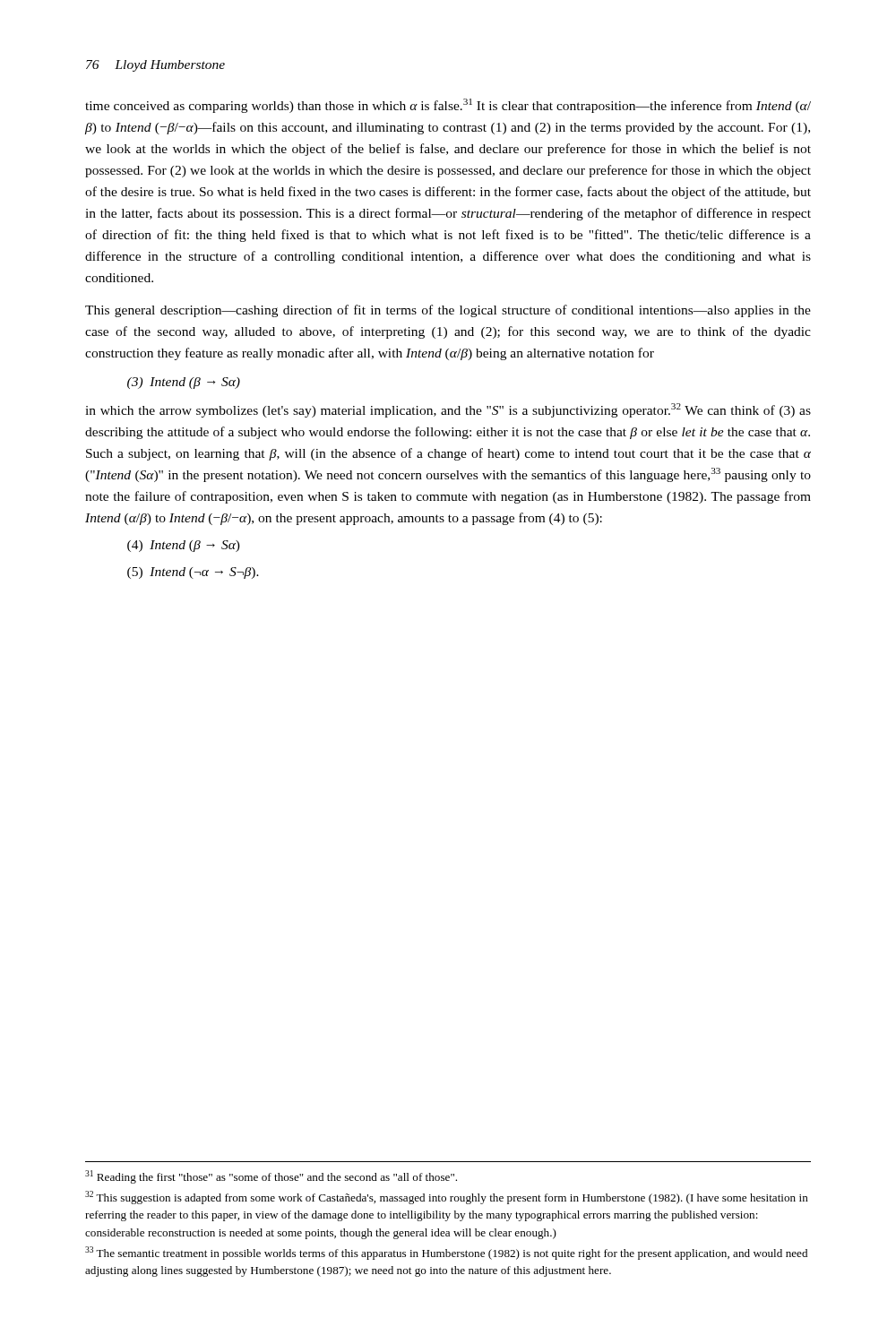This screenshot has width=896, height=1344.
Task: Click on the passage starting "(5) Intend (¬α → S¬β)."
Action: (x=193, y=572)
